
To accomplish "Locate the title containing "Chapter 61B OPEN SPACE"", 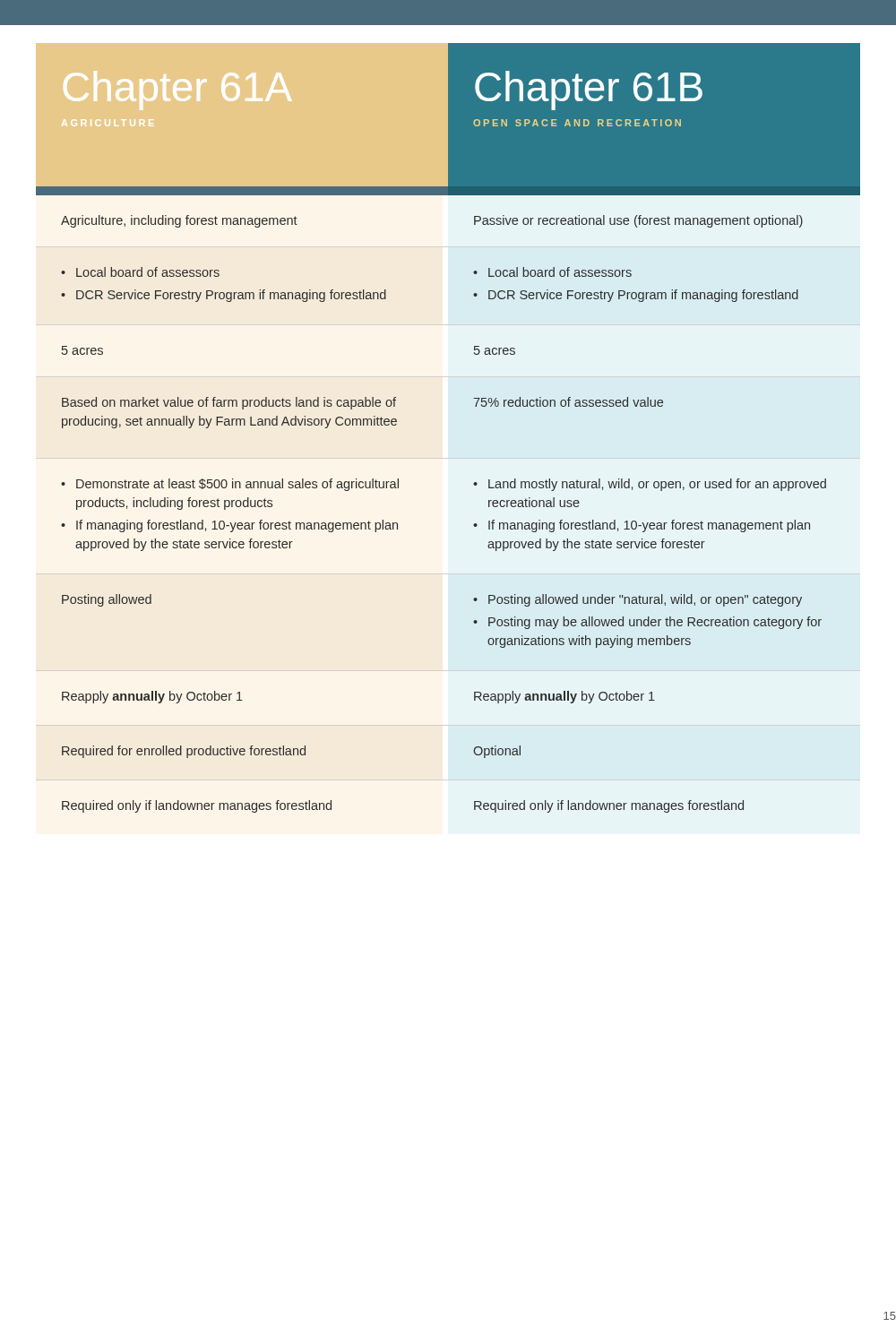I will [x=654, y=96].
